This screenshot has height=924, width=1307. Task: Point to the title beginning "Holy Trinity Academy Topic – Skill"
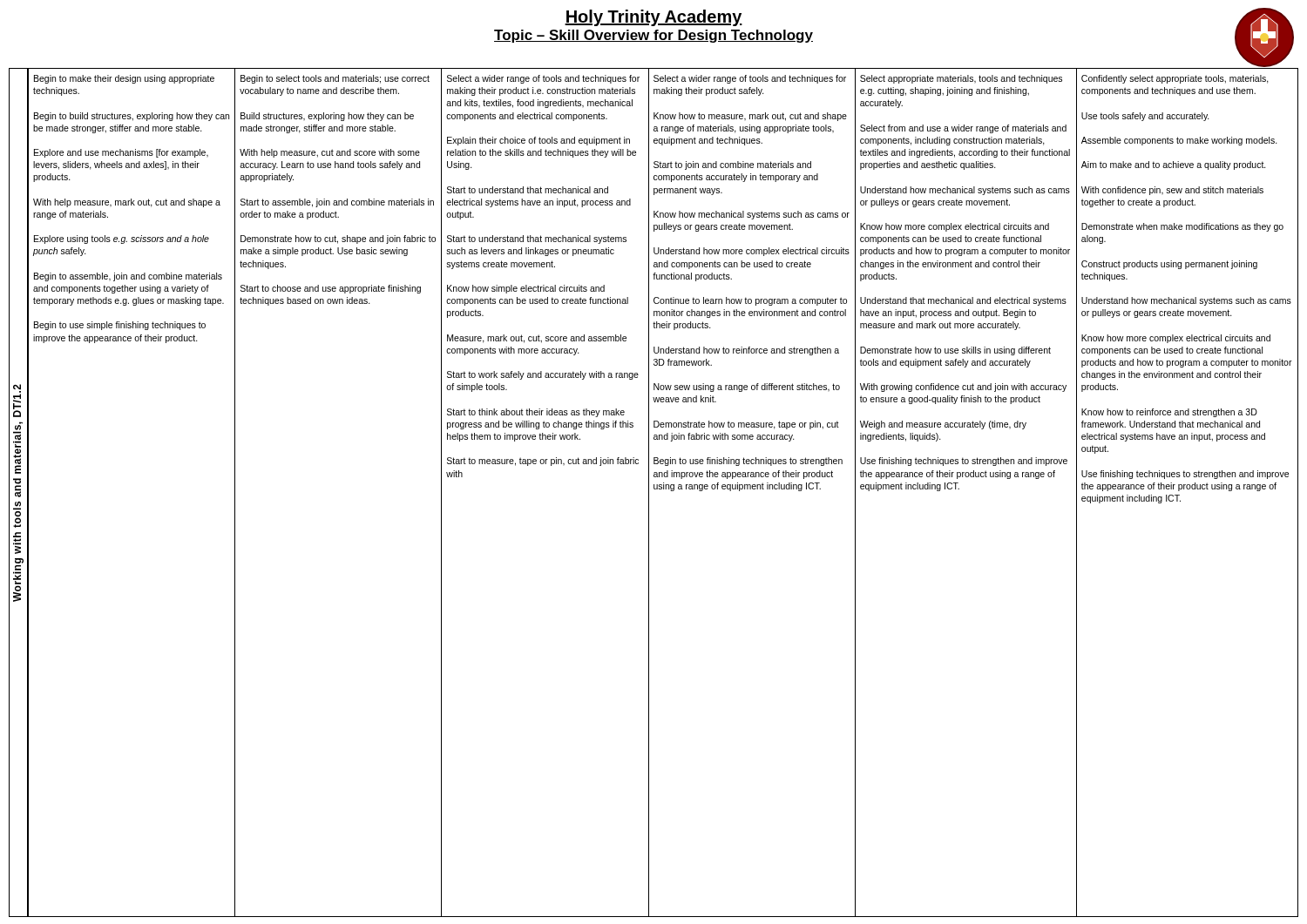[x=654, y=26]
